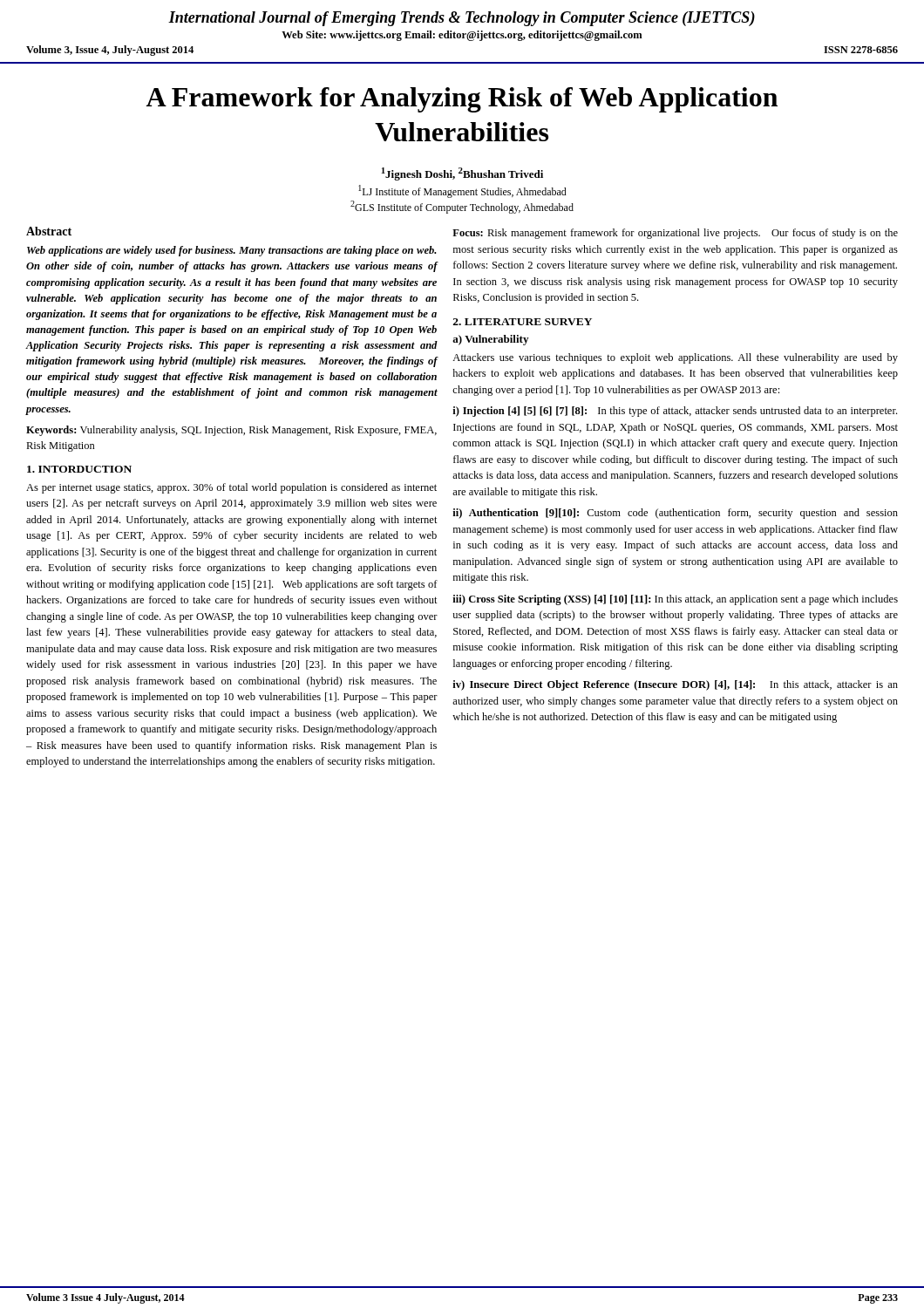Locate the passage starting "1. INTORDUCTION"

[79, 469]
